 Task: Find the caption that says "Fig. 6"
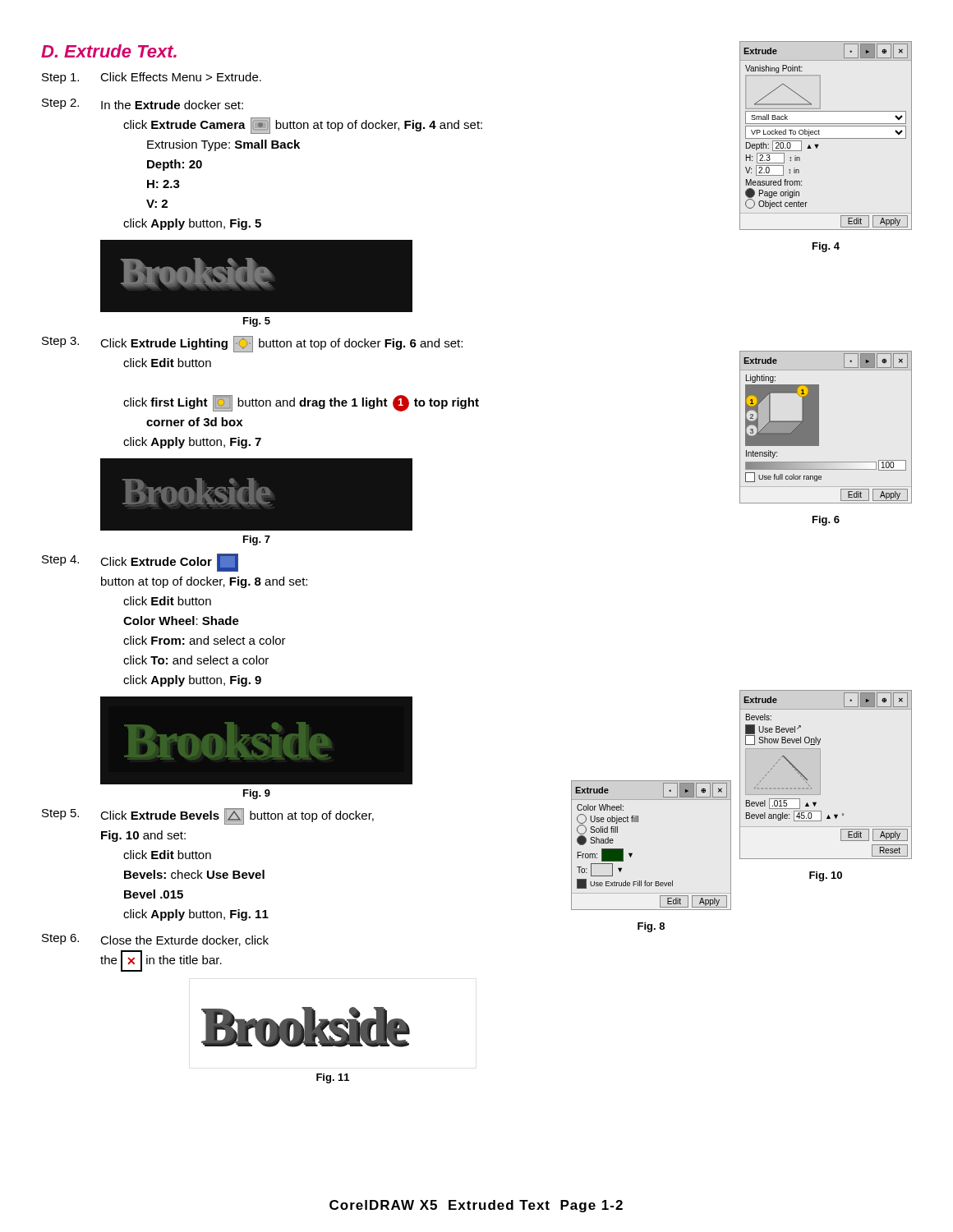tap(826, 520)
